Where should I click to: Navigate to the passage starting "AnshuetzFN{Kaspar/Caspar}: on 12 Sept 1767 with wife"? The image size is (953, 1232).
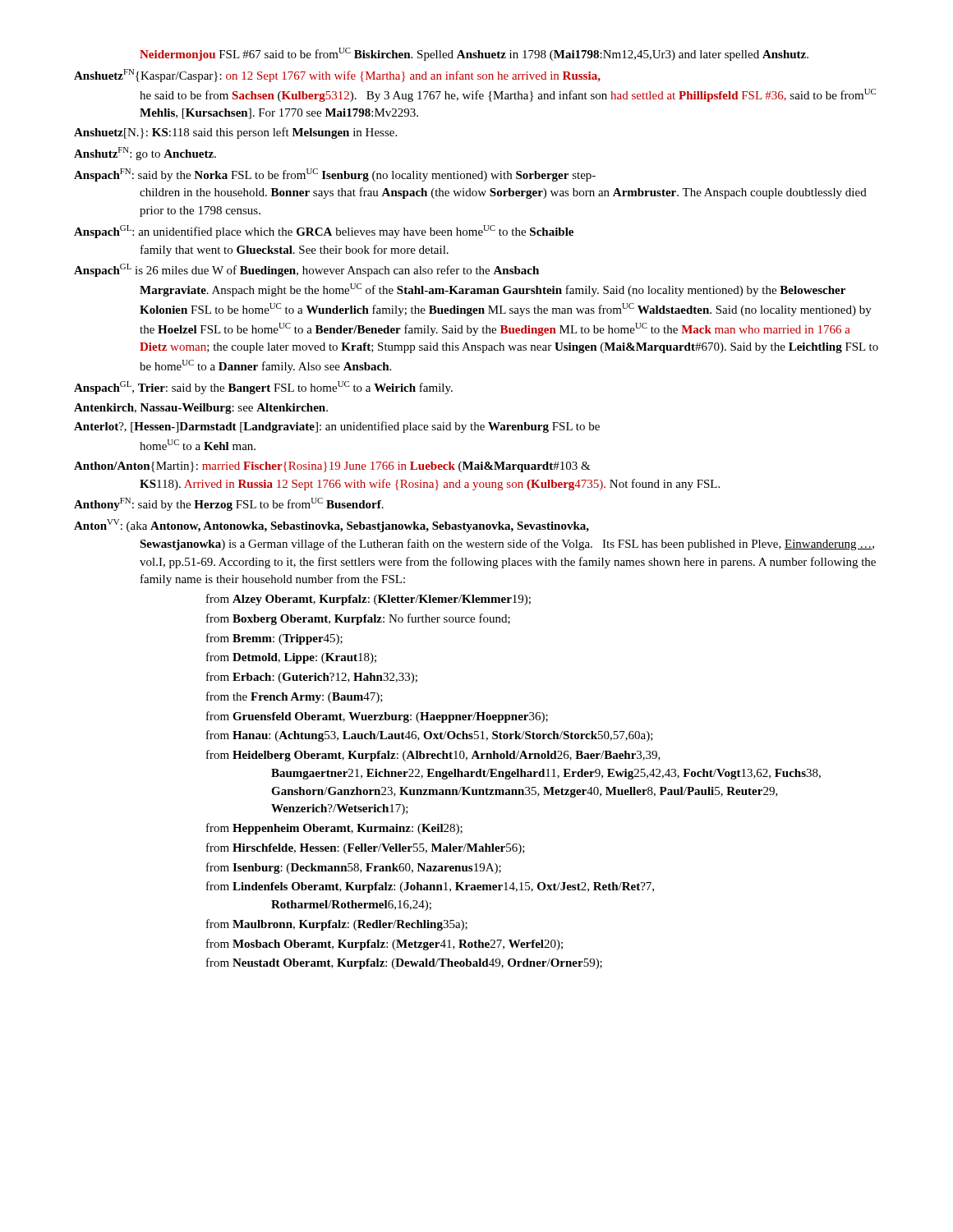[x=476, y=94]
